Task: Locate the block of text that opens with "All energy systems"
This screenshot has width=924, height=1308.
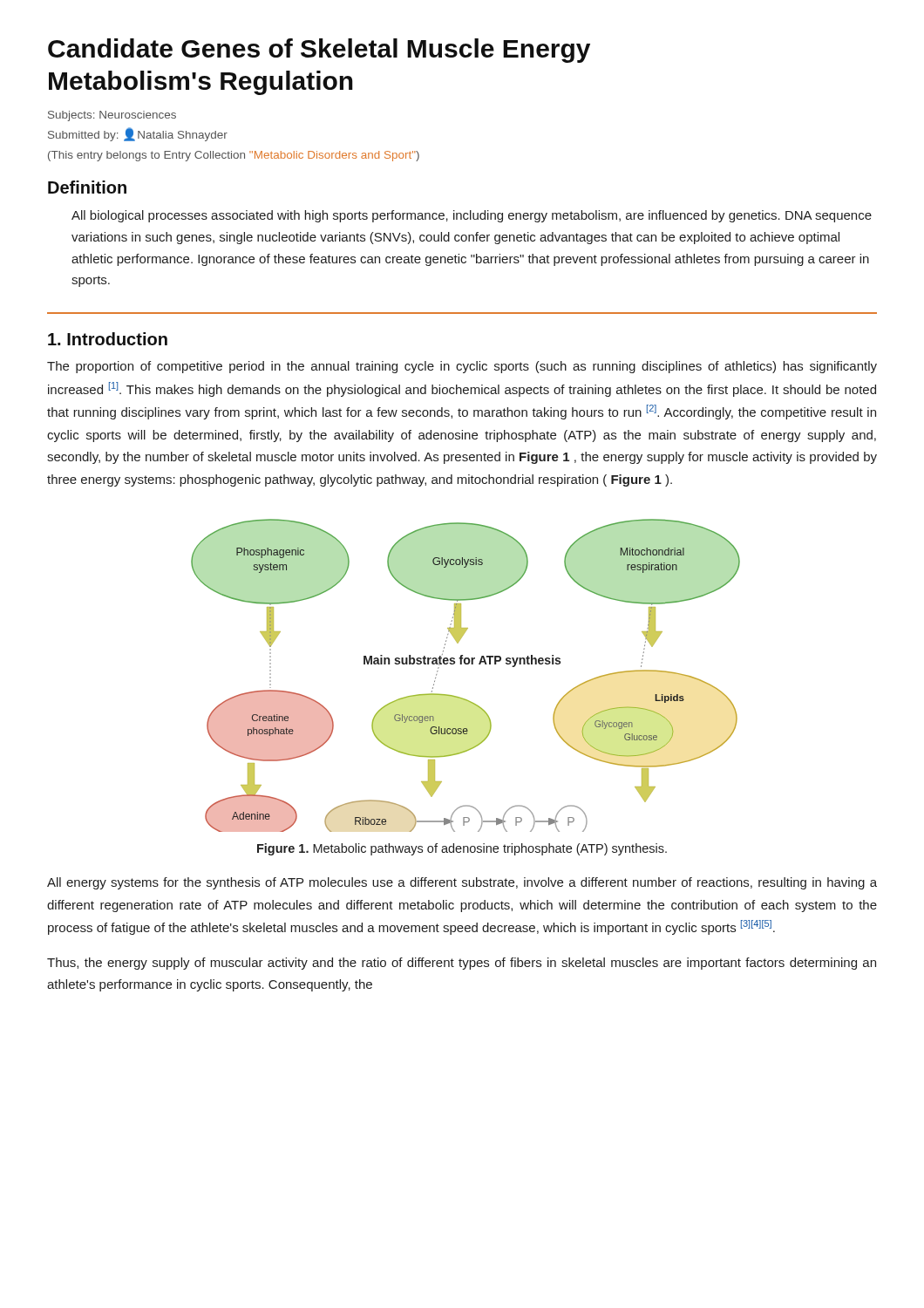Action: pos(462,905)
